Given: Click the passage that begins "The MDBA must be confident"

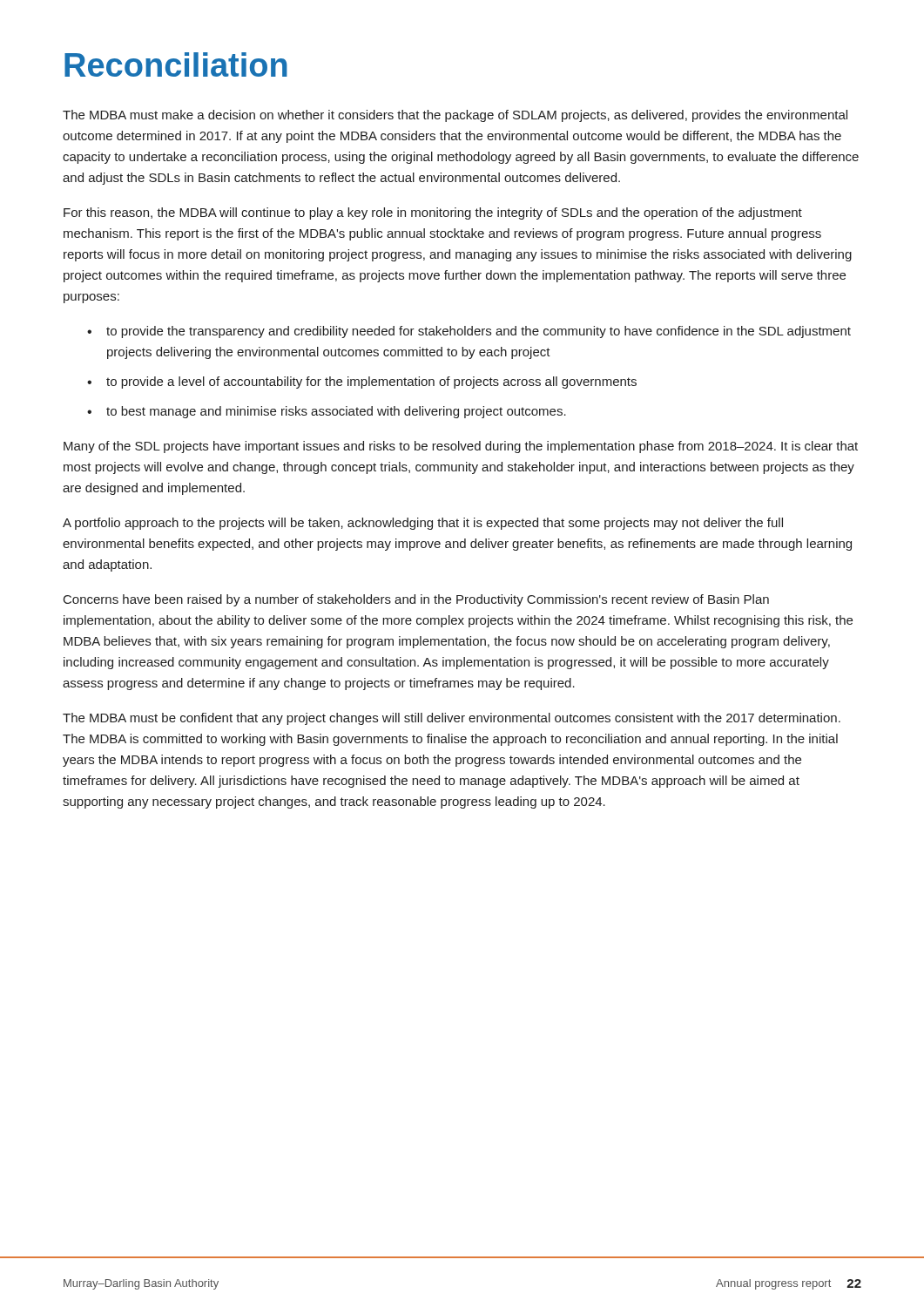Looking at the screenshot, I should coord(462,759).
